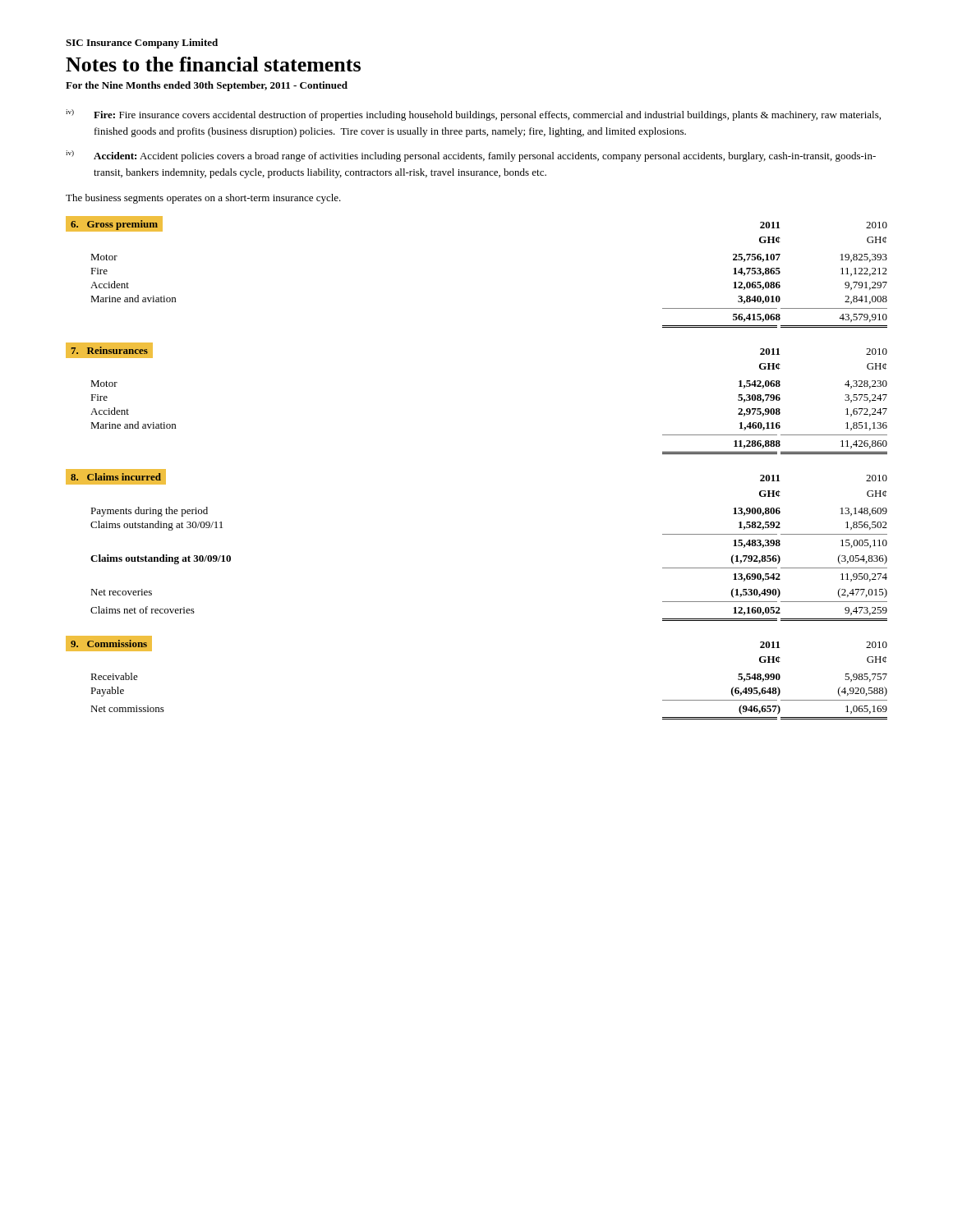Locate the section header that reads "For the Nine Months ended 30th September, 2011"
Viewport: 953px width, 1232px height.
click(207, 85)
